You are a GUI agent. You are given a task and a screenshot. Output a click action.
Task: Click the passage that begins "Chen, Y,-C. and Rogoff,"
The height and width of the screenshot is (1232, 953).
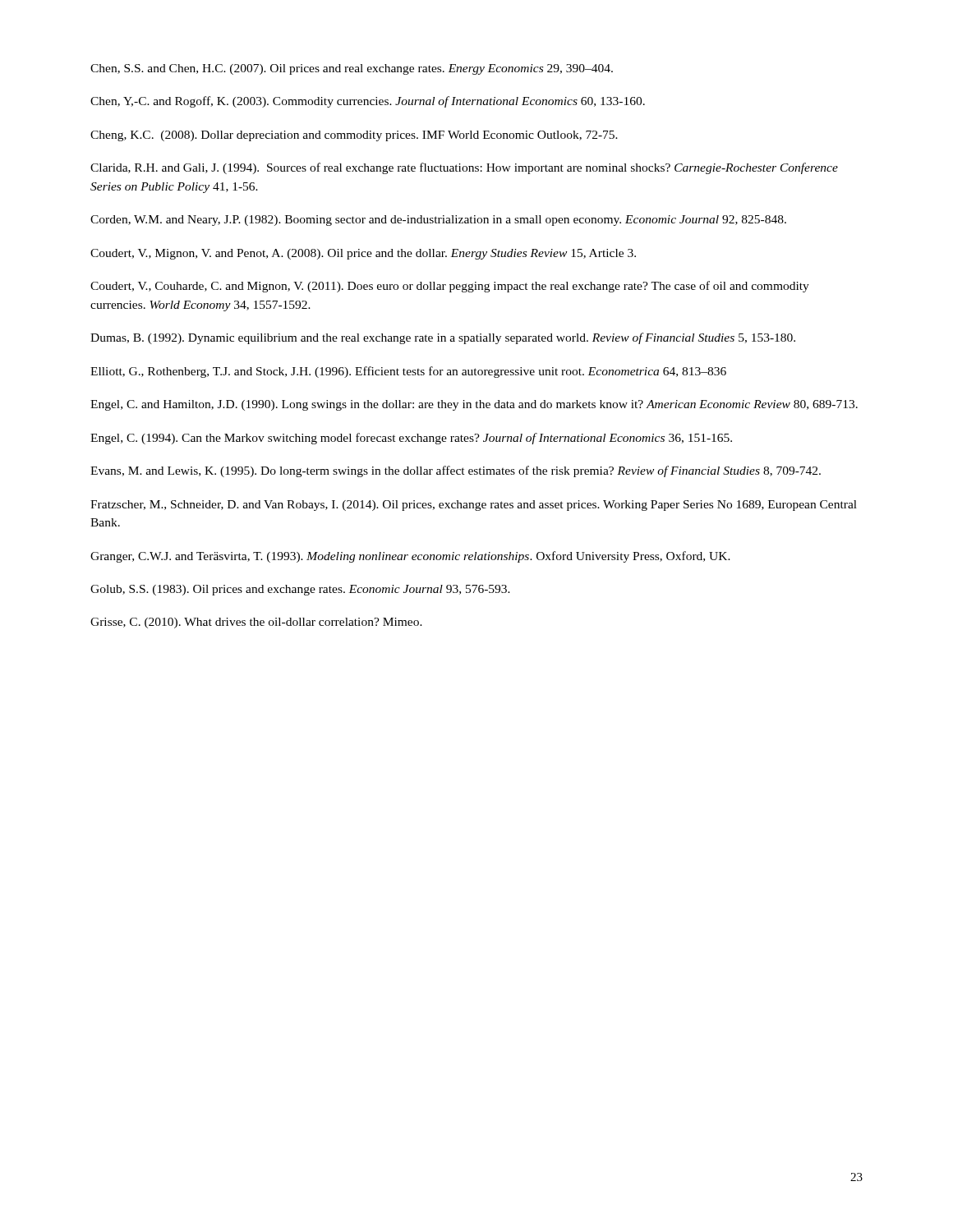(368, 101)
